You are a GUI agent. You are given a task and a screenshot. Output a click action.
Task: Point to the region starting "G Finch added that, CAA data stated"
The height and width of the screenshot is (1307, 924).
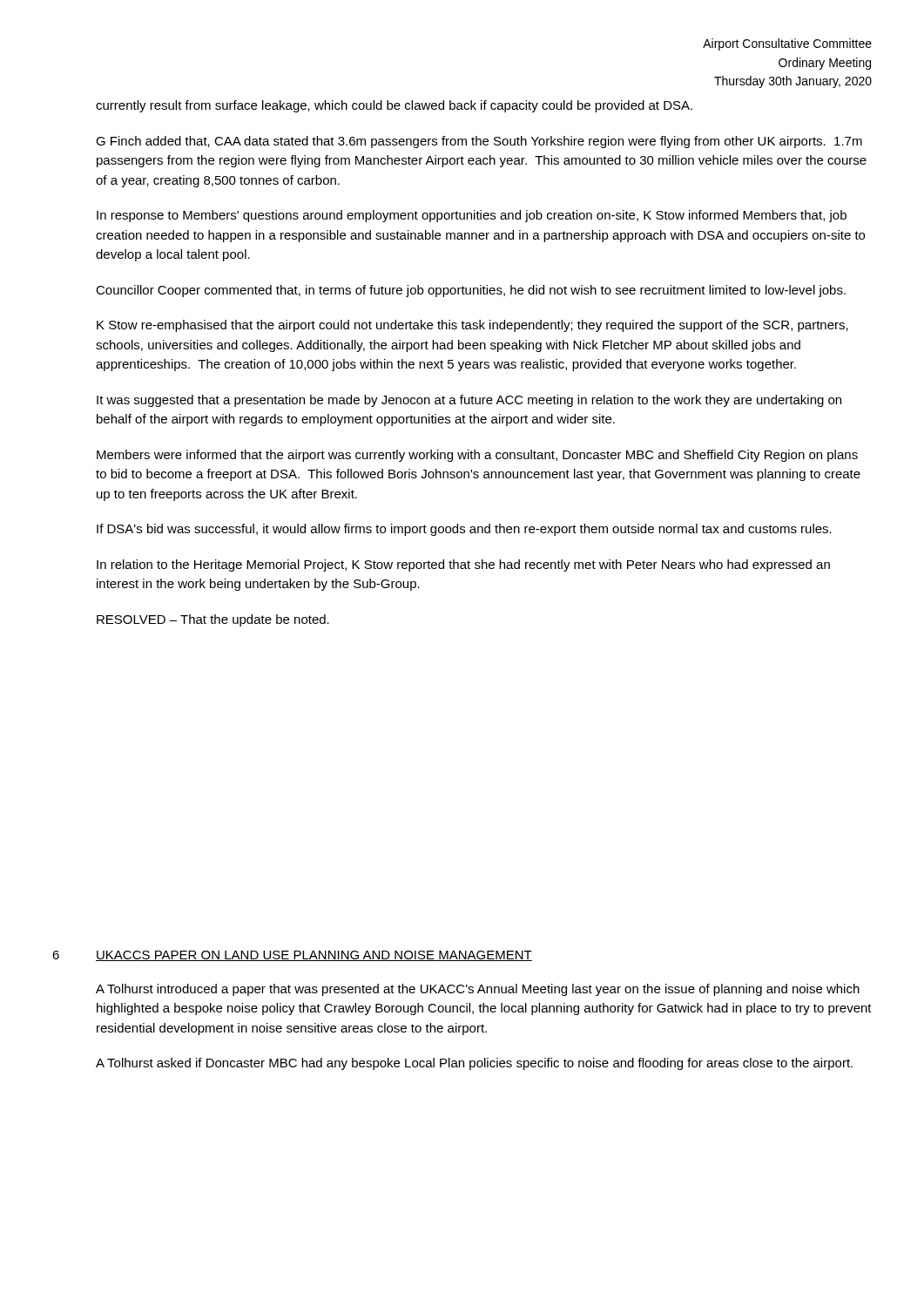coord(484,160)
